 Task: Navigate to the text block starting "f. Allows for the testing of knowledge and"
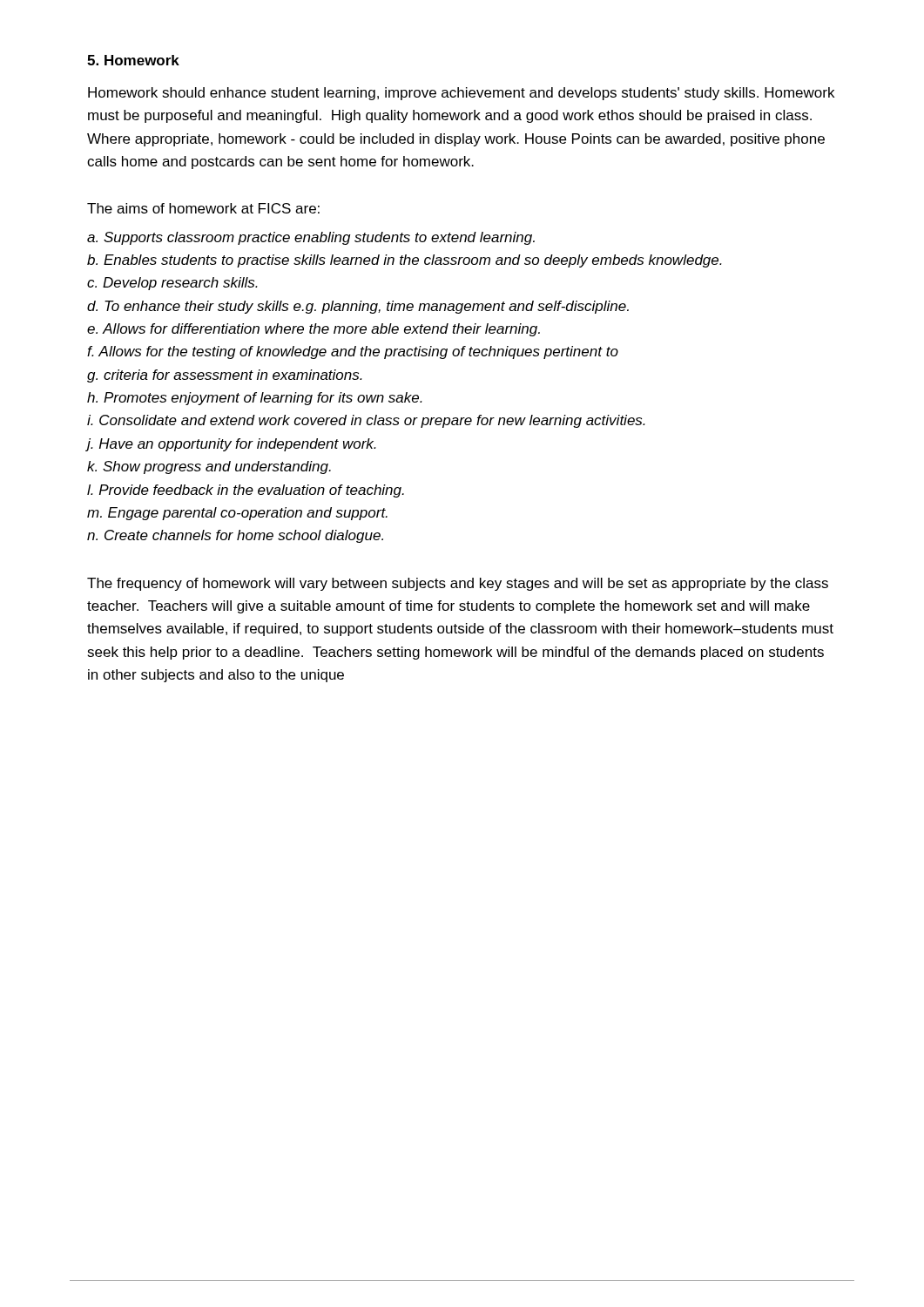[353, 352]
